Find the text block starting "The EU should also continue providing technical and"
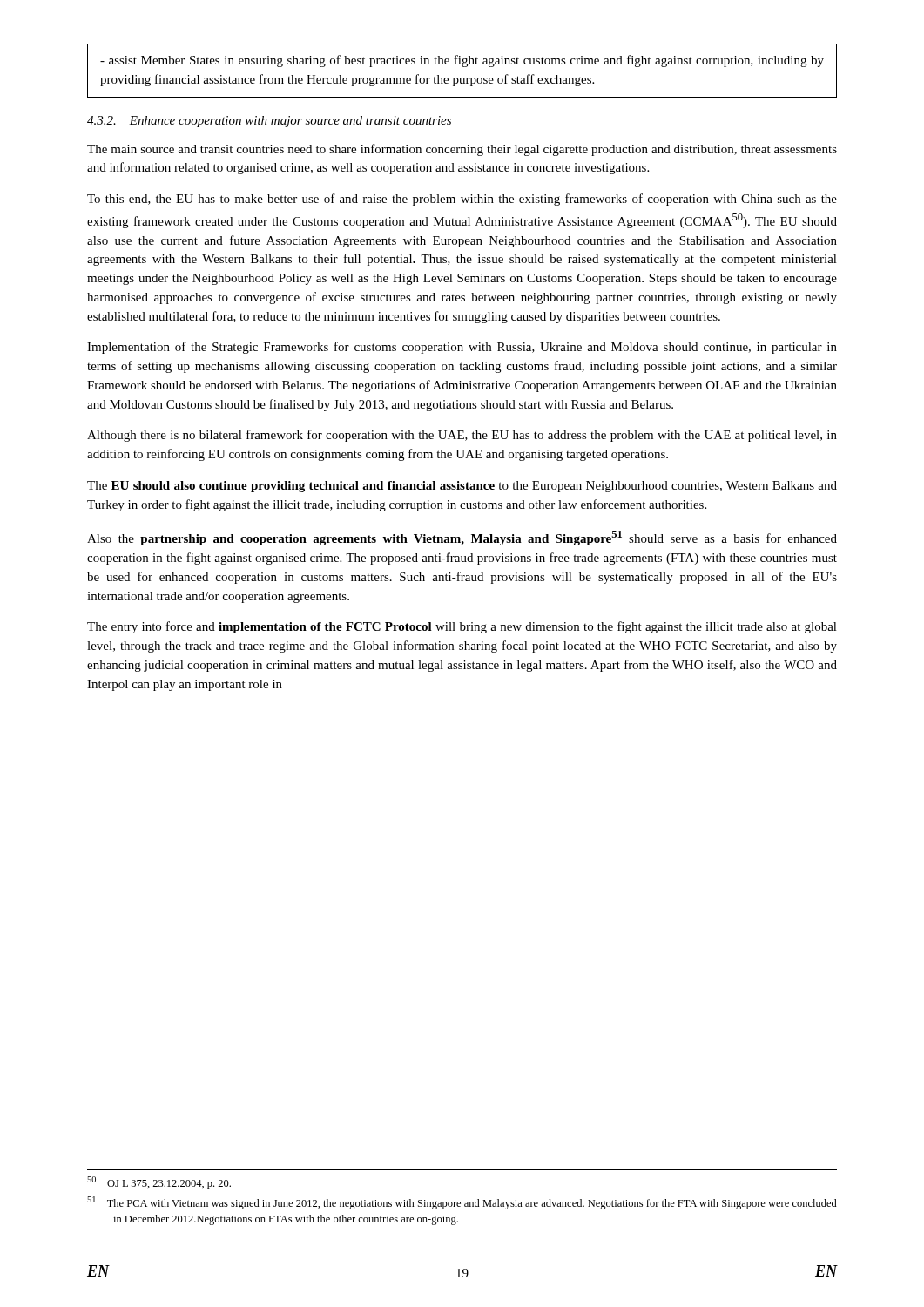This screenshot has width=924, height=1307. tap(462, 495)
